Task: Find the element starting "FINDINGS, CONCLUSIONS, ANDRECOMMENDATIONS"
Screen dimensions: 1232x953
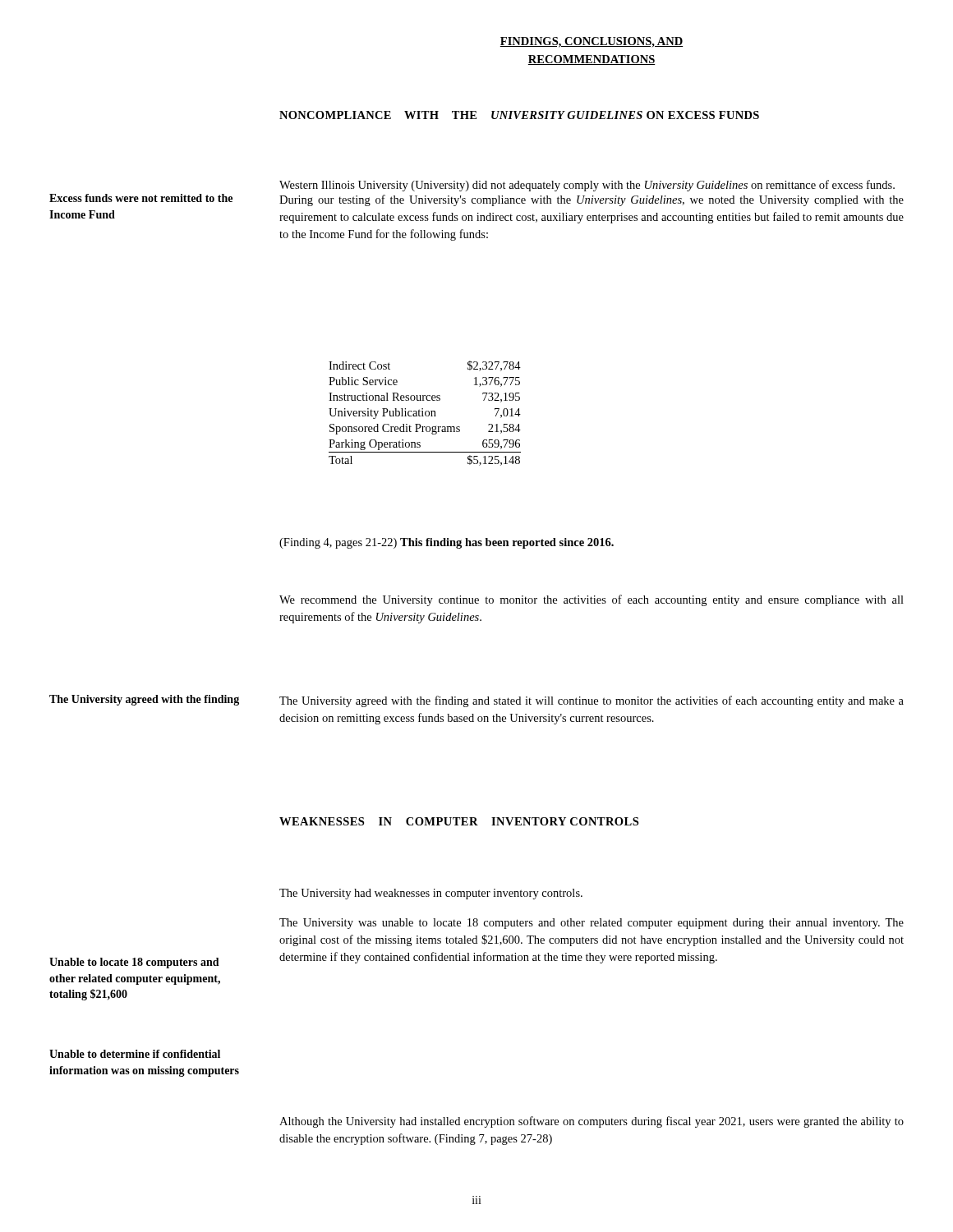Action: coord(592,51)
